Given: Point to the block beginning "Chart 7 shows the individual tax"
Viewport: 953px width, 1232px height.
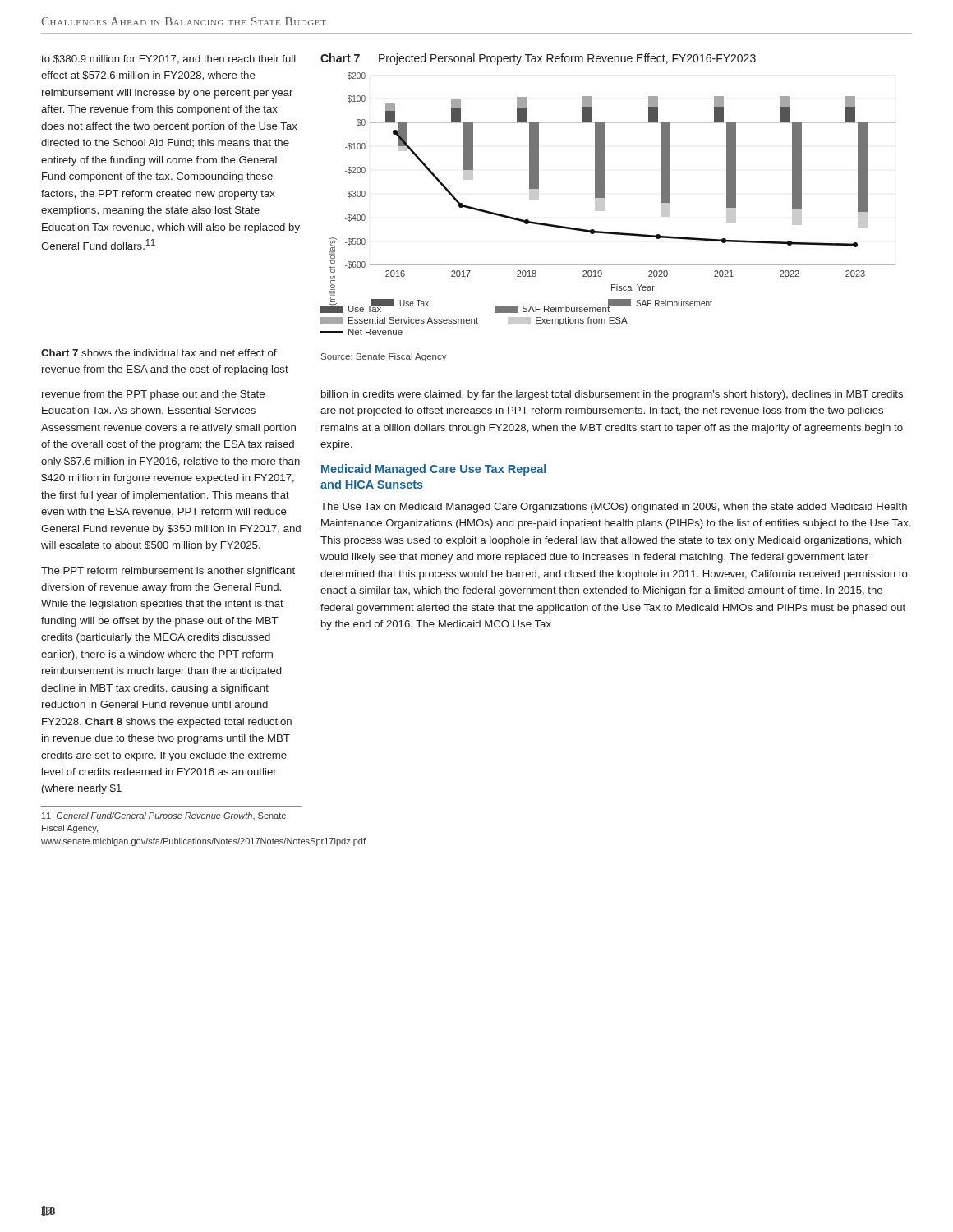Looking at the screenshot, I should click(172, 362).
